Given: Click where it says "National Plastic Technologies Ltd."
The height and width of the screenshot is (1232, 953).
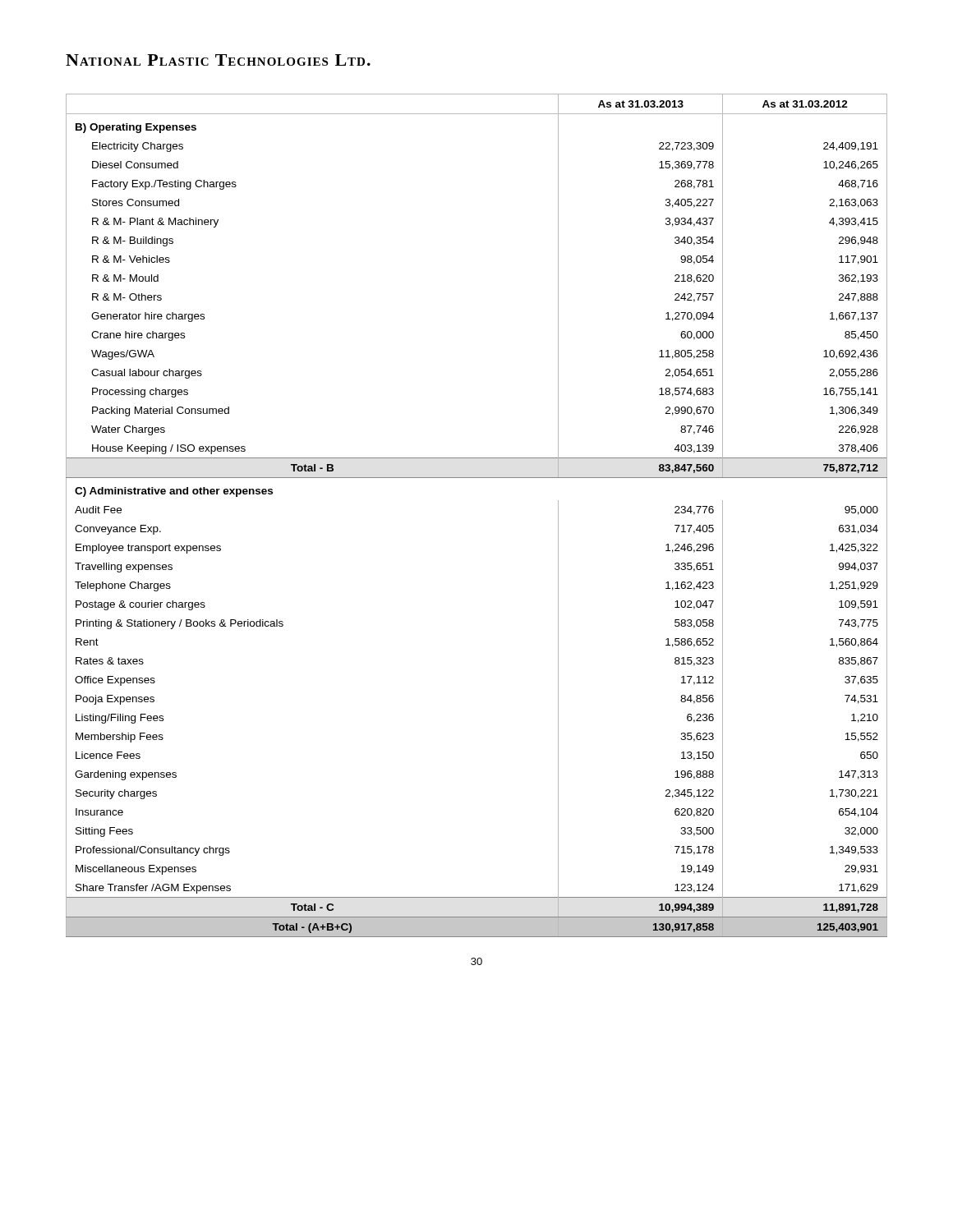Looking at the screenshot, I should [219, 60].
